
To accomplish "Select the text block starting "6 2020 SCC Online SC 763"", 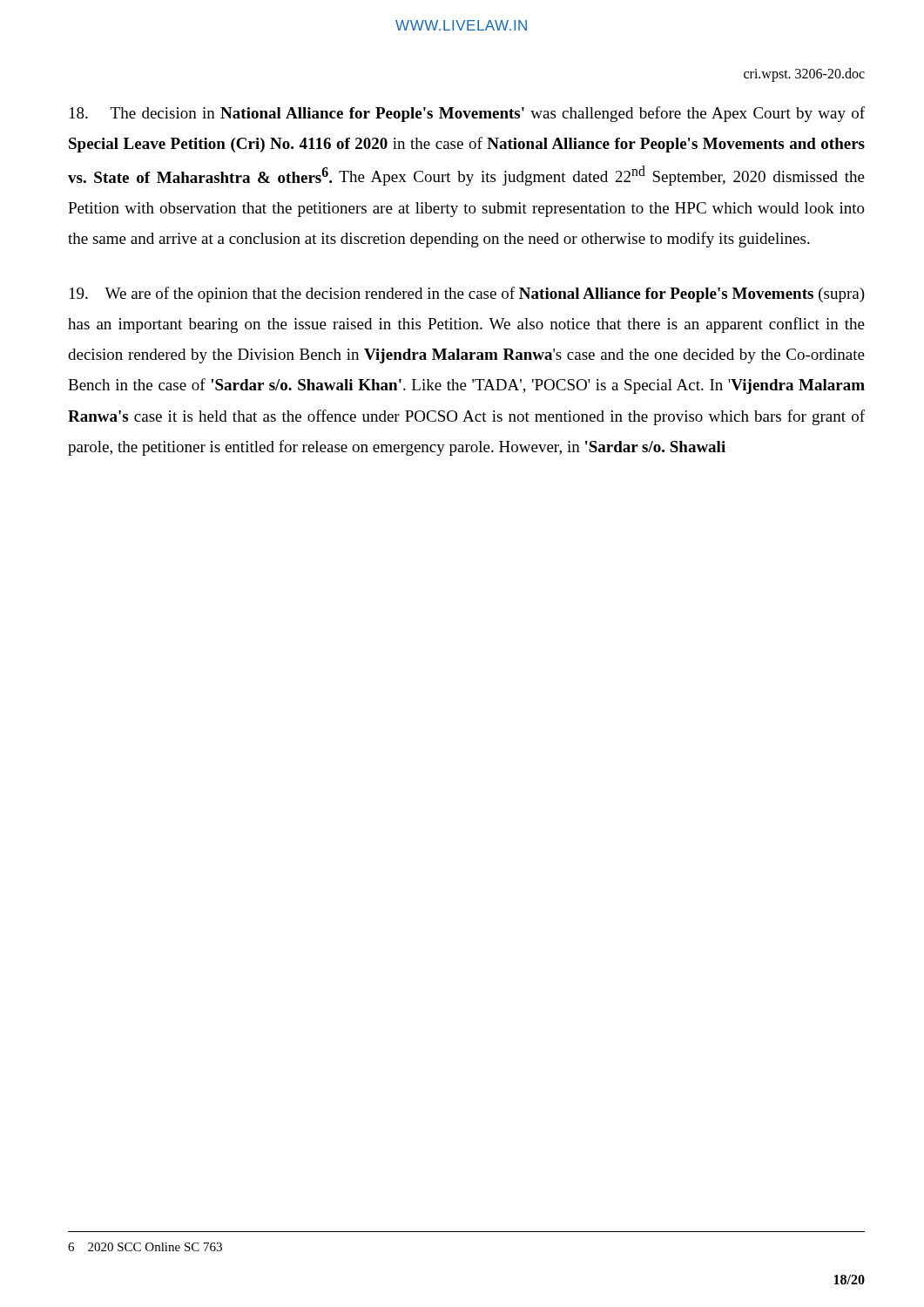I will (145, 1246).
